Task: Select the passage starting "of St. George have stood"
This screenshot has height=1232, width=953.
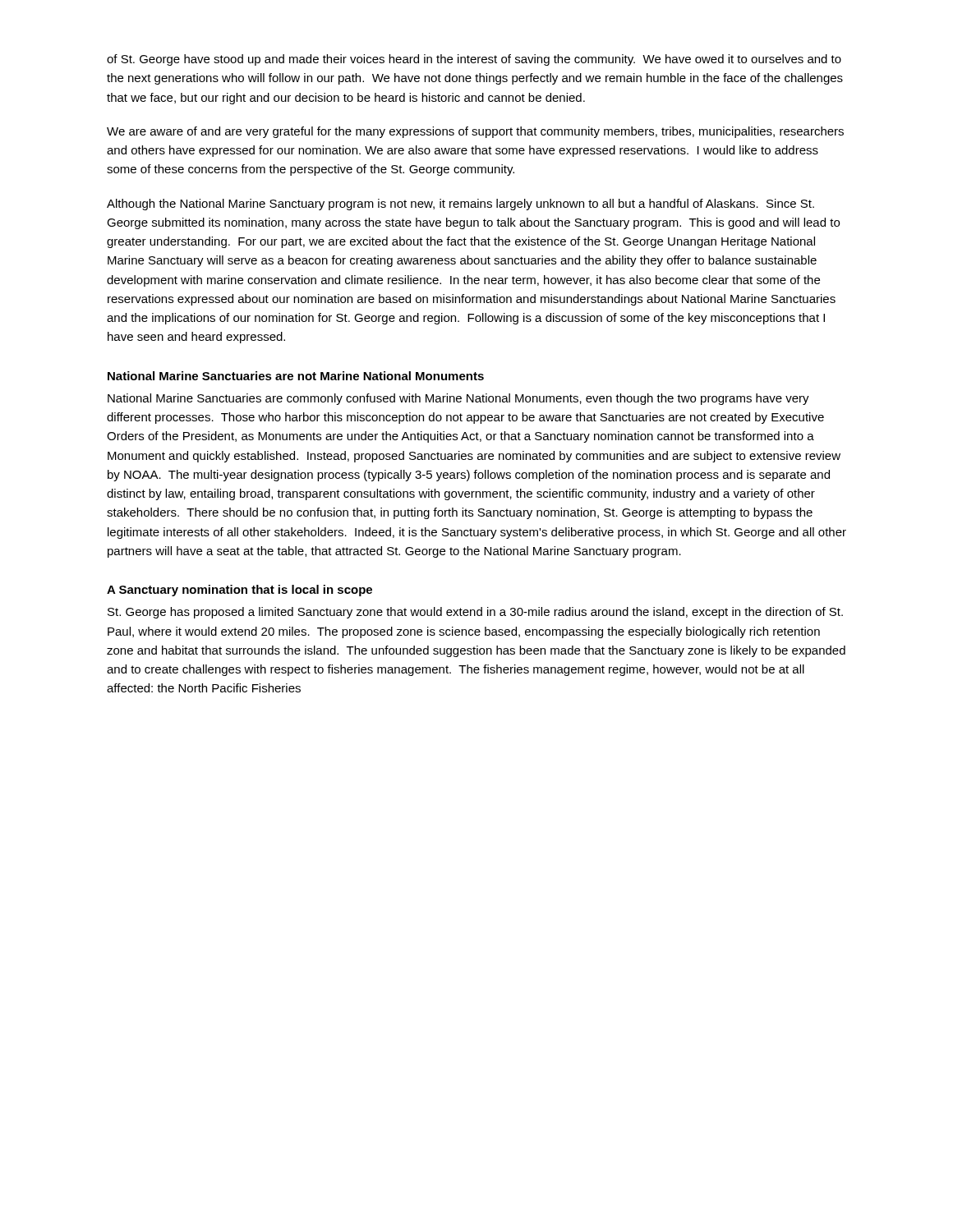Action: point(475,78)
